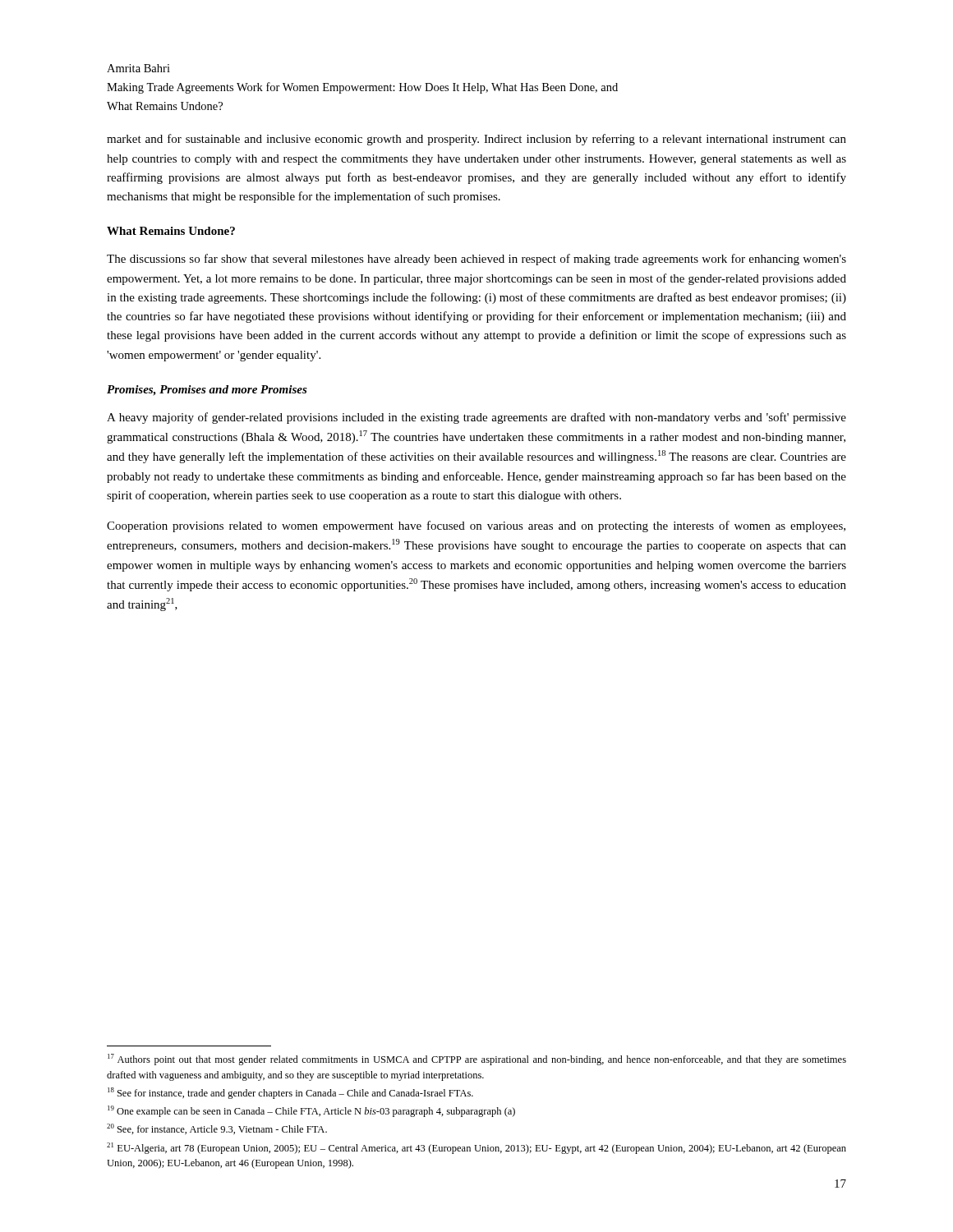
Task: Click on the text block that says "market and for sustainable and inclusive"
Action: coord(476,168)
